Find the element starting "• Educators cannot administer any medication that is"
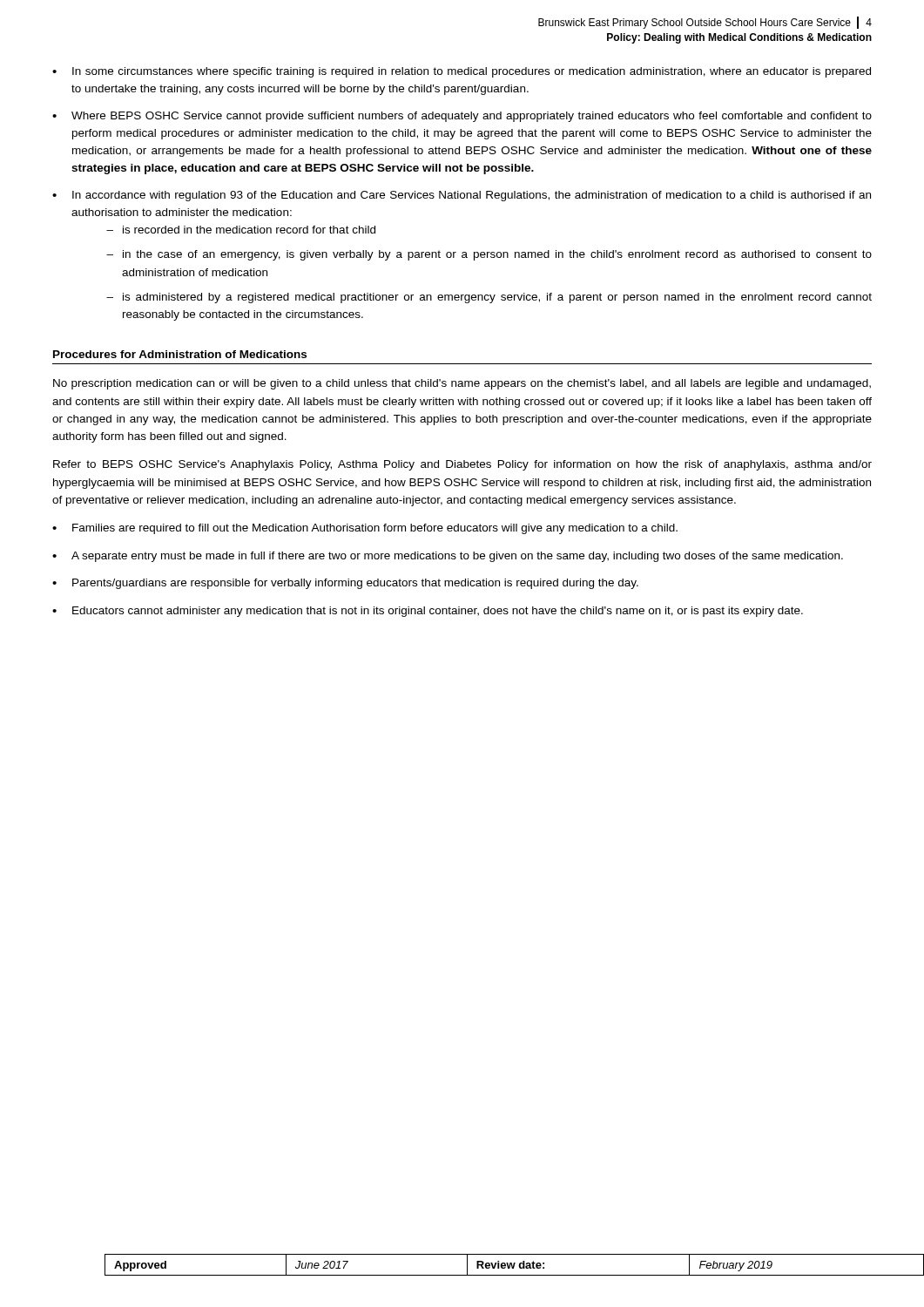Viewport: 924px width, 1307px height. click(462, 611)
